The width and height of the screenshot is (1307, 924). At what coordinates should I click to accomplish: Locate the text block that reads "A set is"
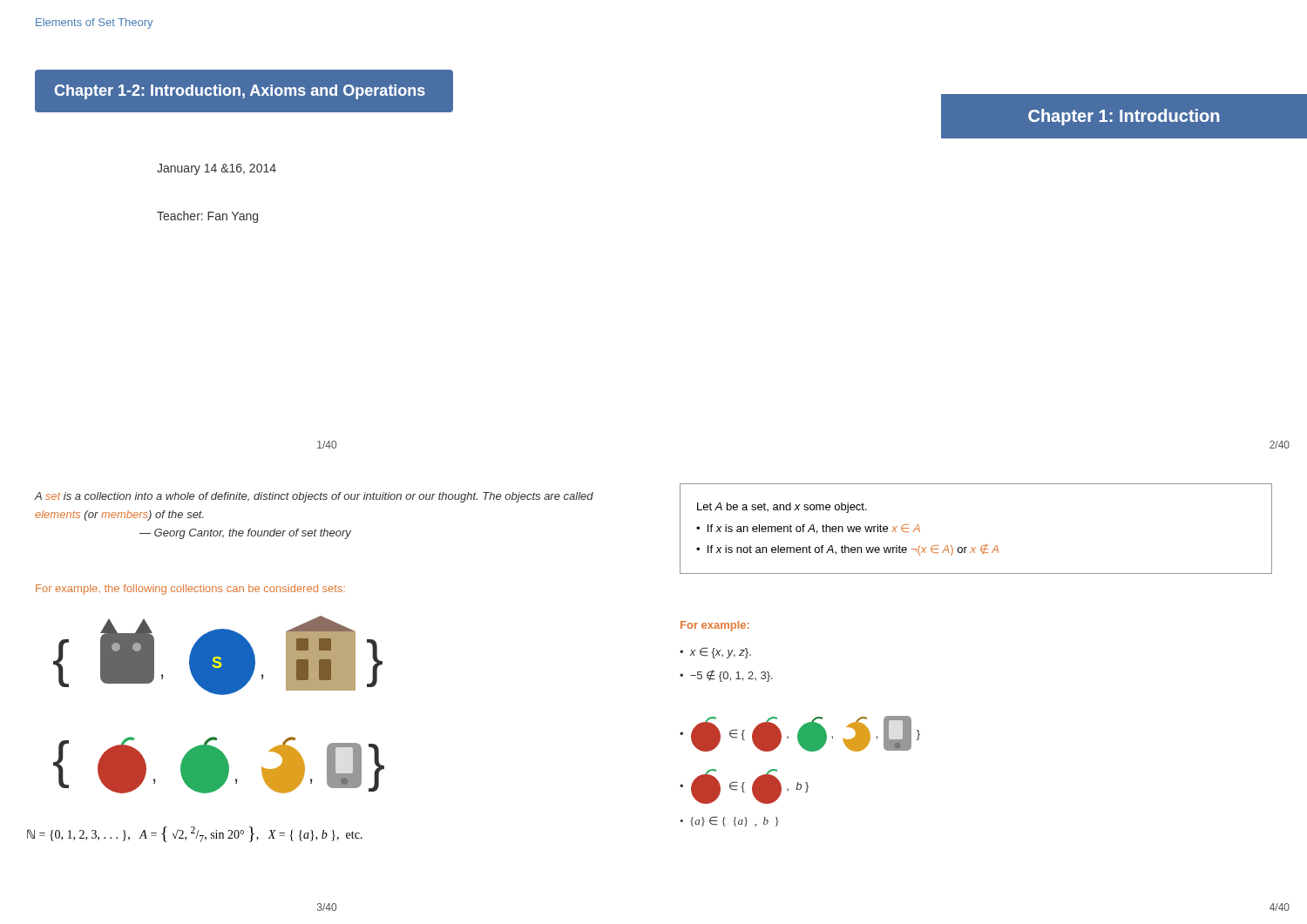314,497
